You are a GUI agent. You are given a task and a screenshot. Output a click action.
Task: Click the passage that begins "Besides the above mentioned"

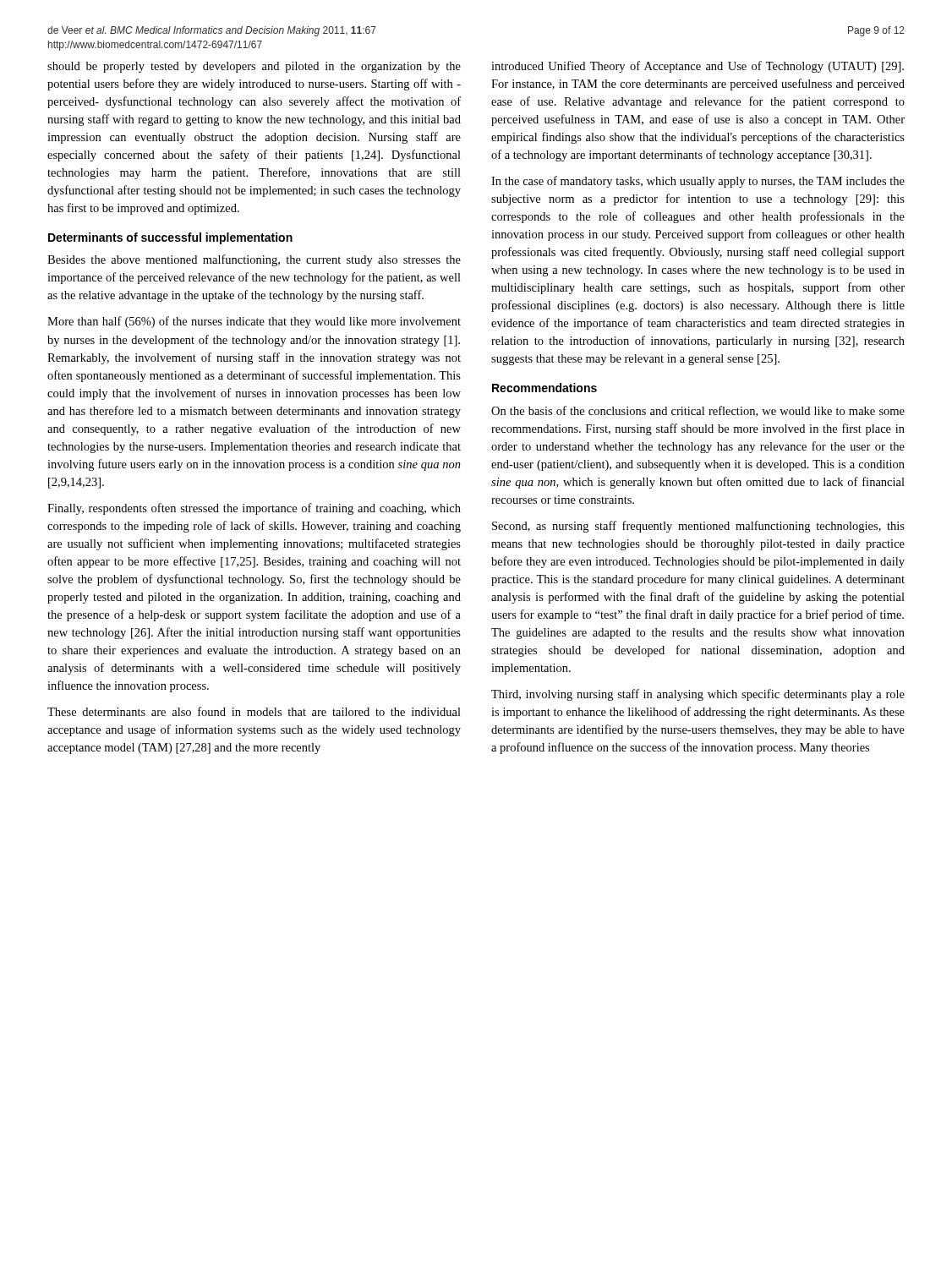[254, 278]
